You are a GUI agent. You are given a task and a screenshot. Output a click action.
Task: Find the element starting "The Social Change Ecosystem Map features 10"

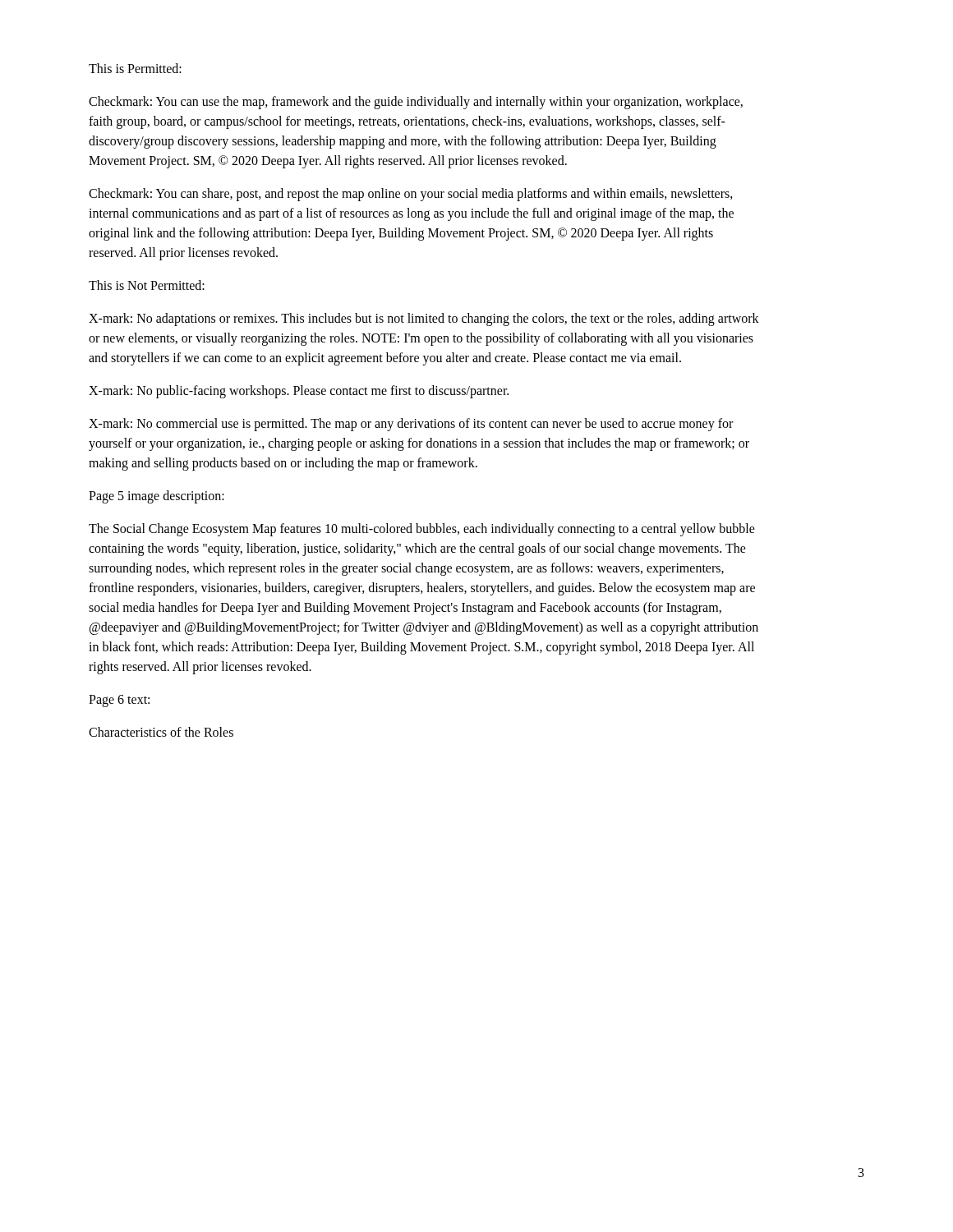pyautogui.click(x=426, y=598)
